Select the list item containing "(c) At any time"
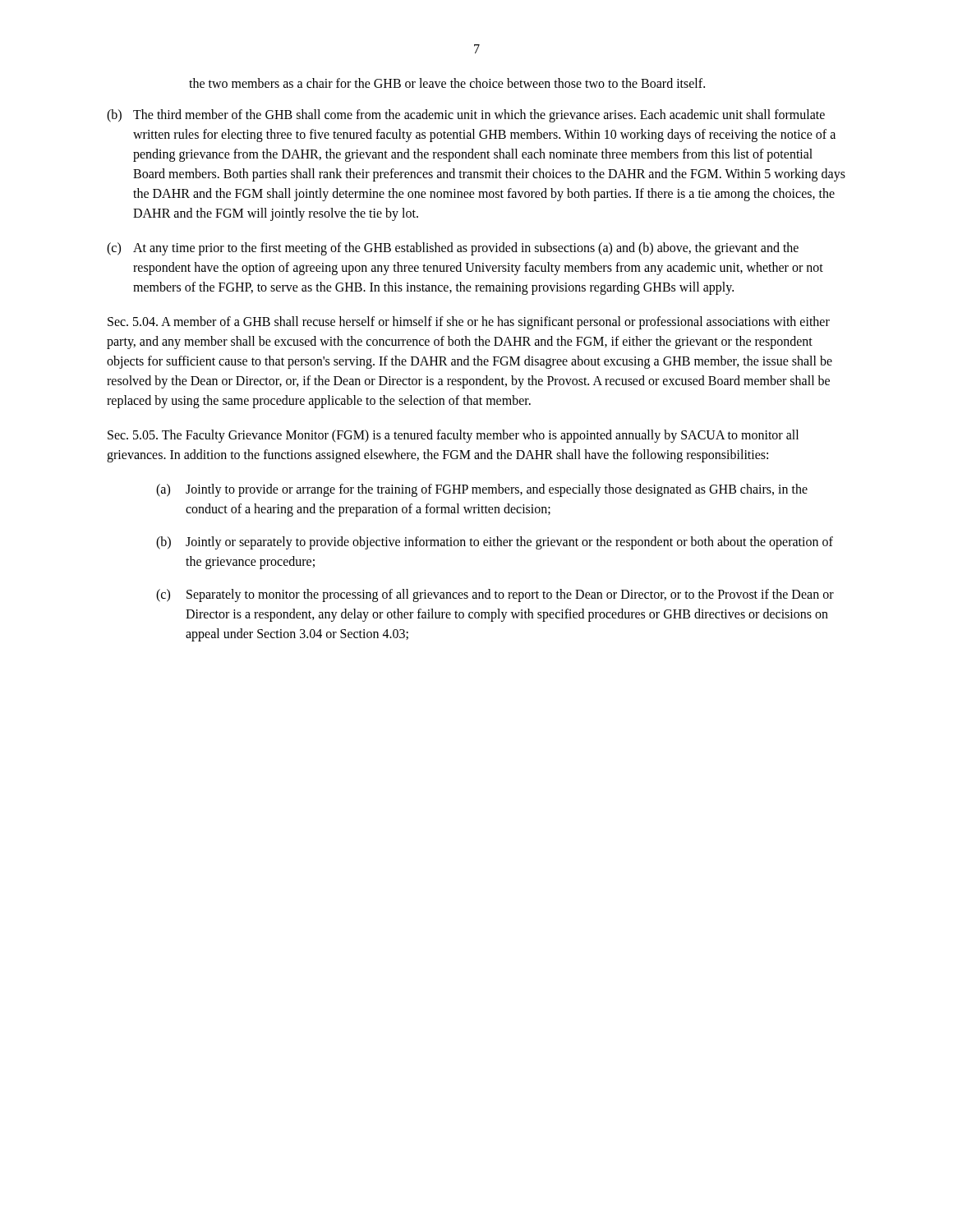The height and width of the screenshot is (1232, 953). (x=476, y=268)
